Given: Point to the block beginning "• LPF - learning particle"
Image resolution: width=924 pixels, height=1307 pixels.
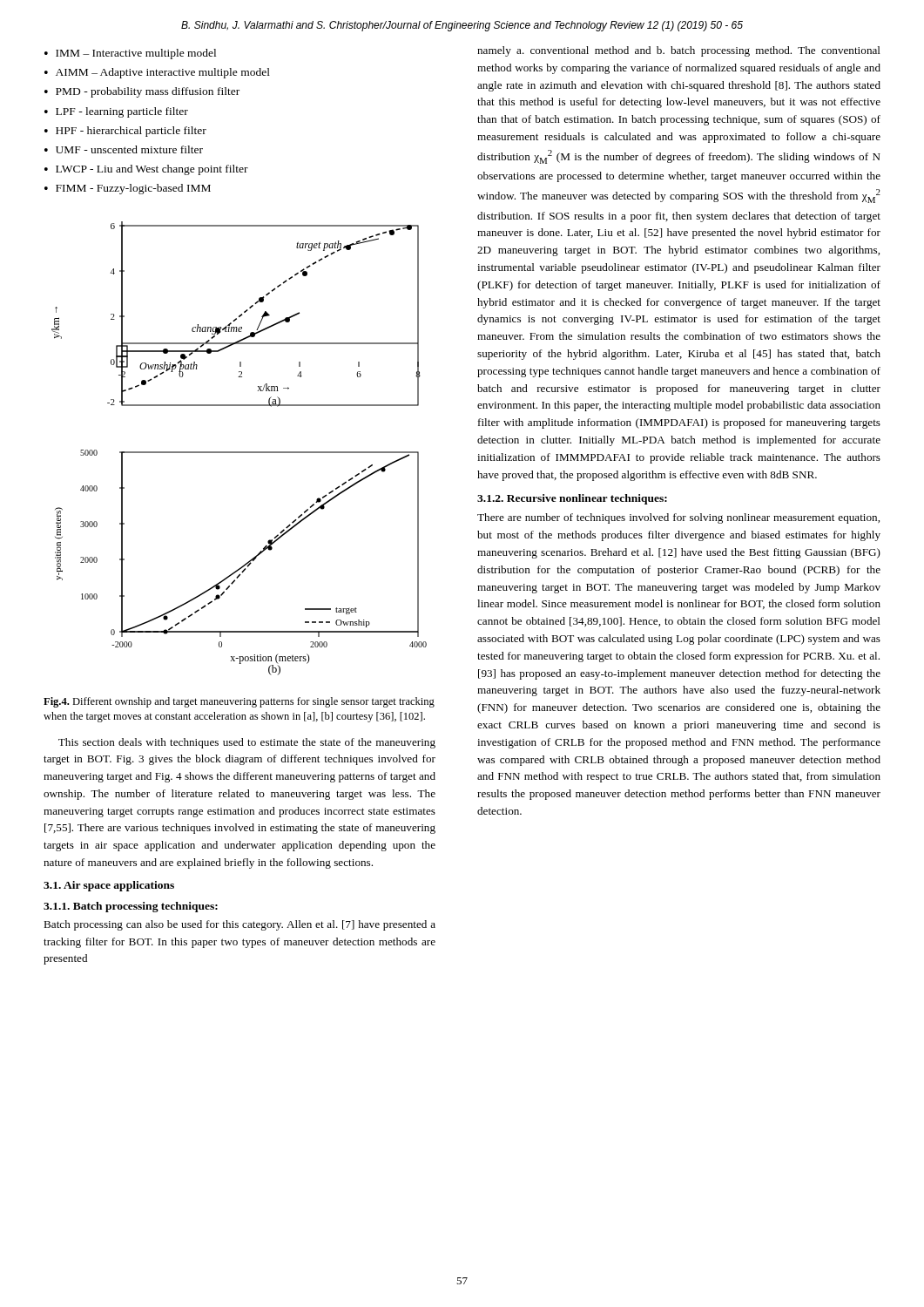Looking at the screenshot, I should 116,112.
